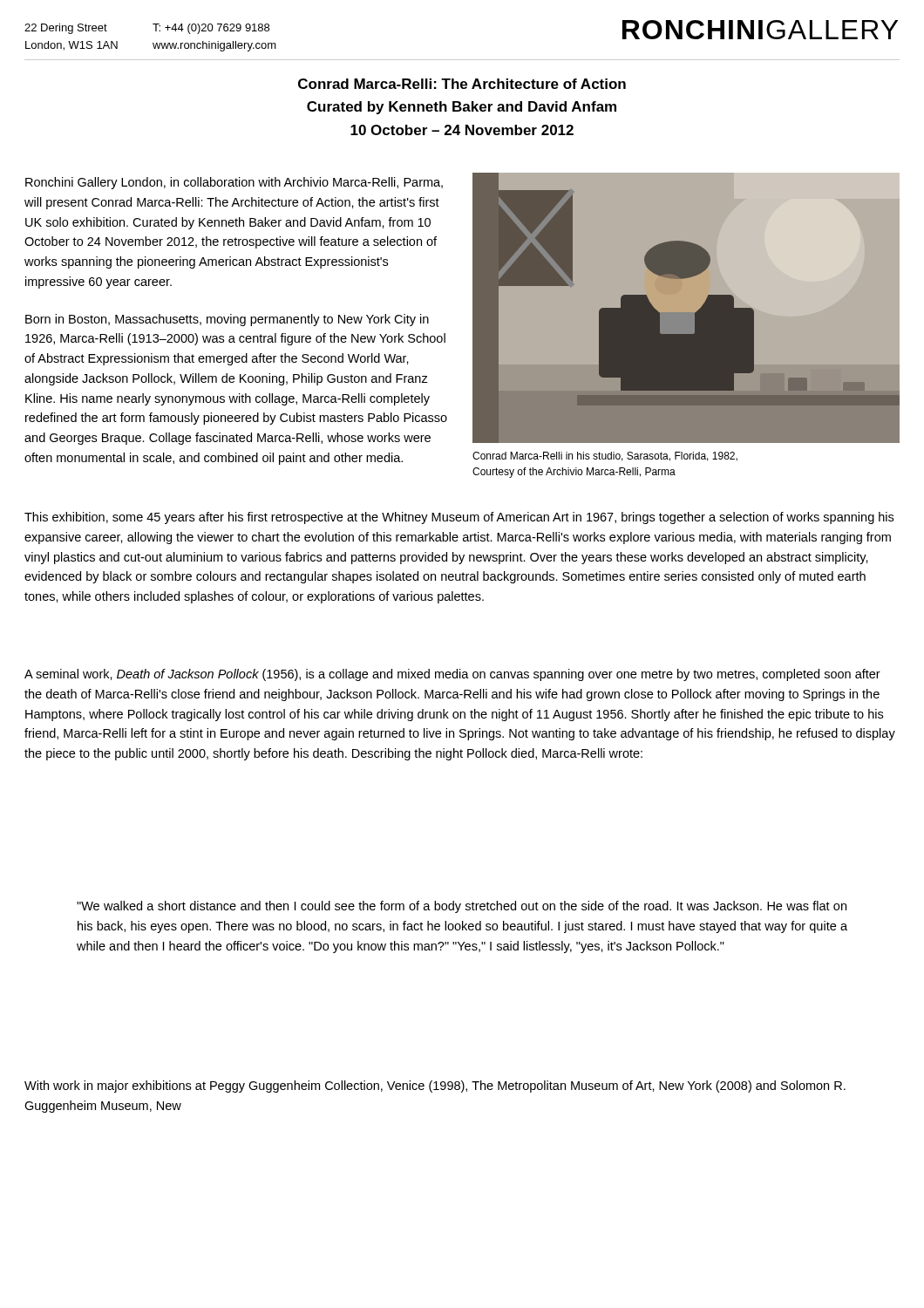Locate the title

[x=760, y=30]
